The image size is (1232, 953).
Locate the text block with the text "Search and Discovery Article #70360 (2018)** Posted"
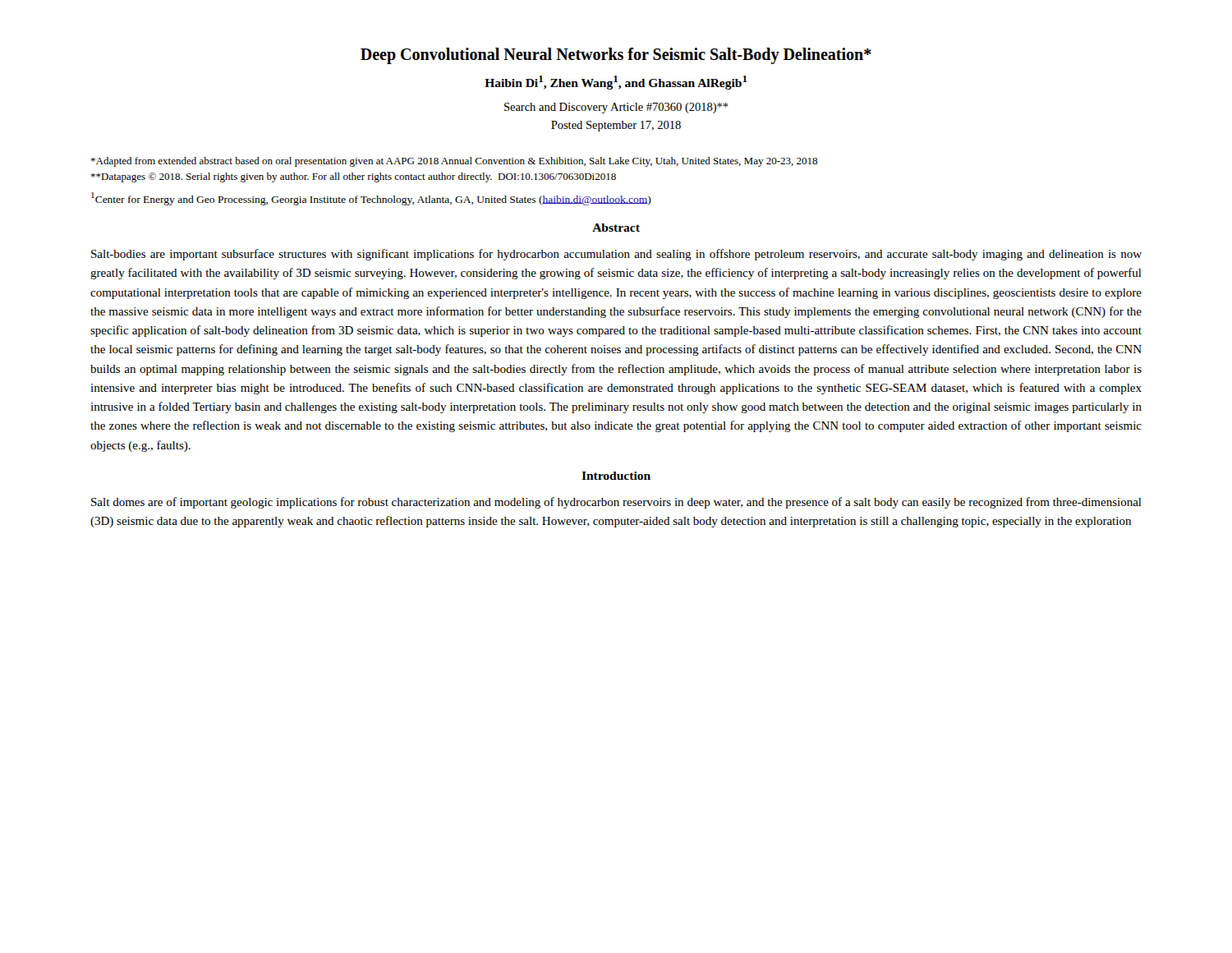[616, 116]
